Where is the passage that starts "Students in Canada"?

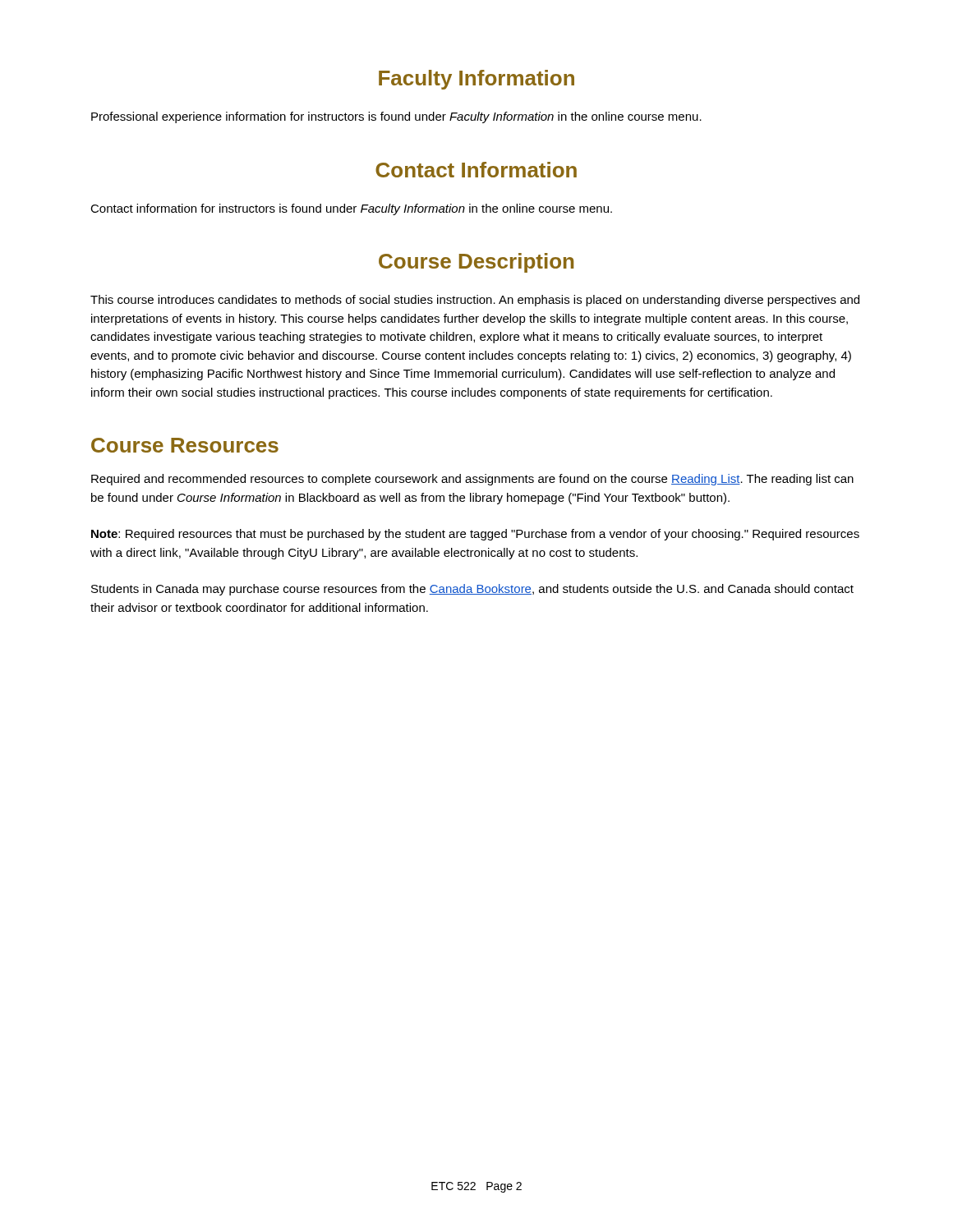coord(472,598)
